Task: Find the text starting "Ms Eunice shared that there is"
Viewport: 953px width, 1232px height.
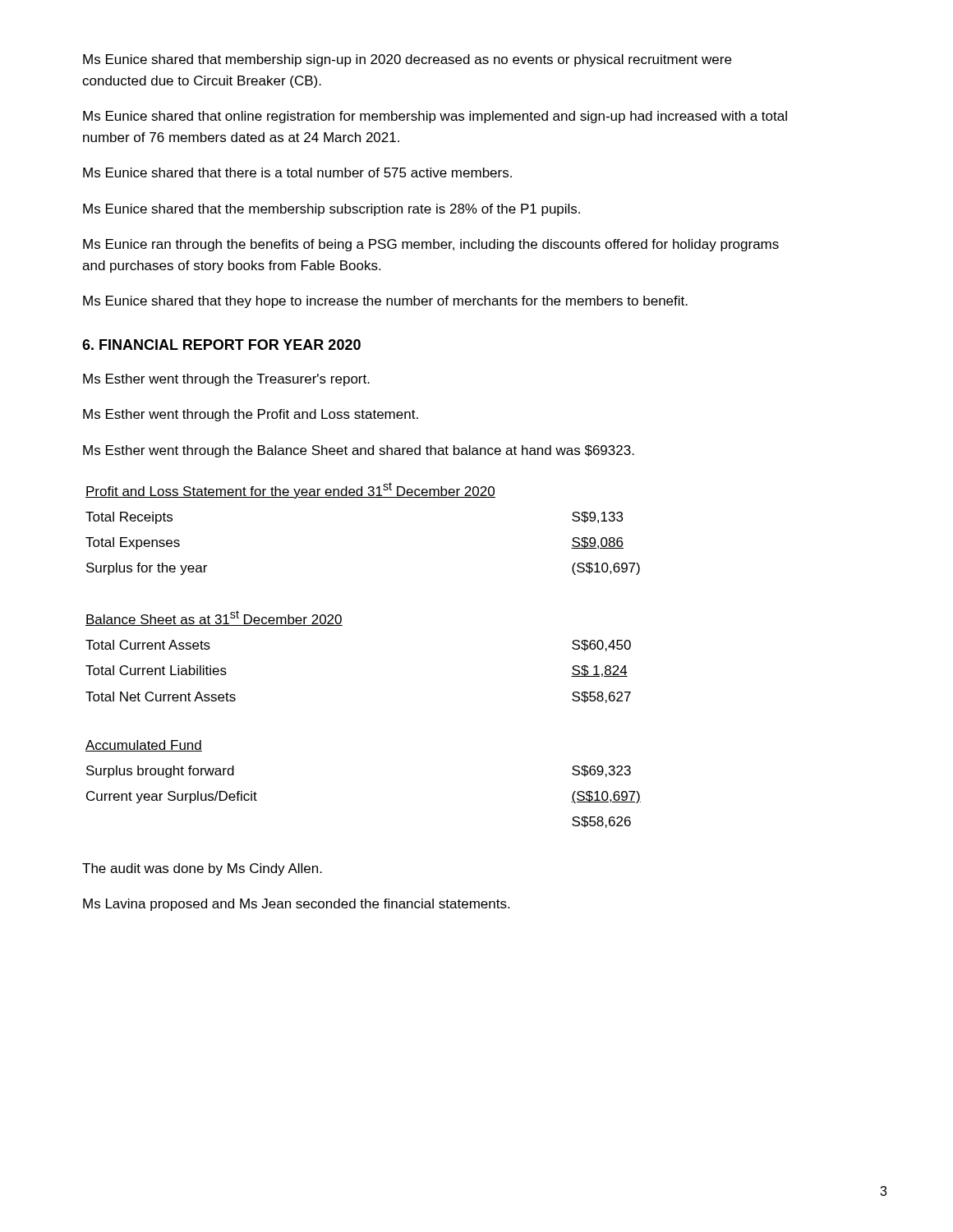Action: coord(298,173)
